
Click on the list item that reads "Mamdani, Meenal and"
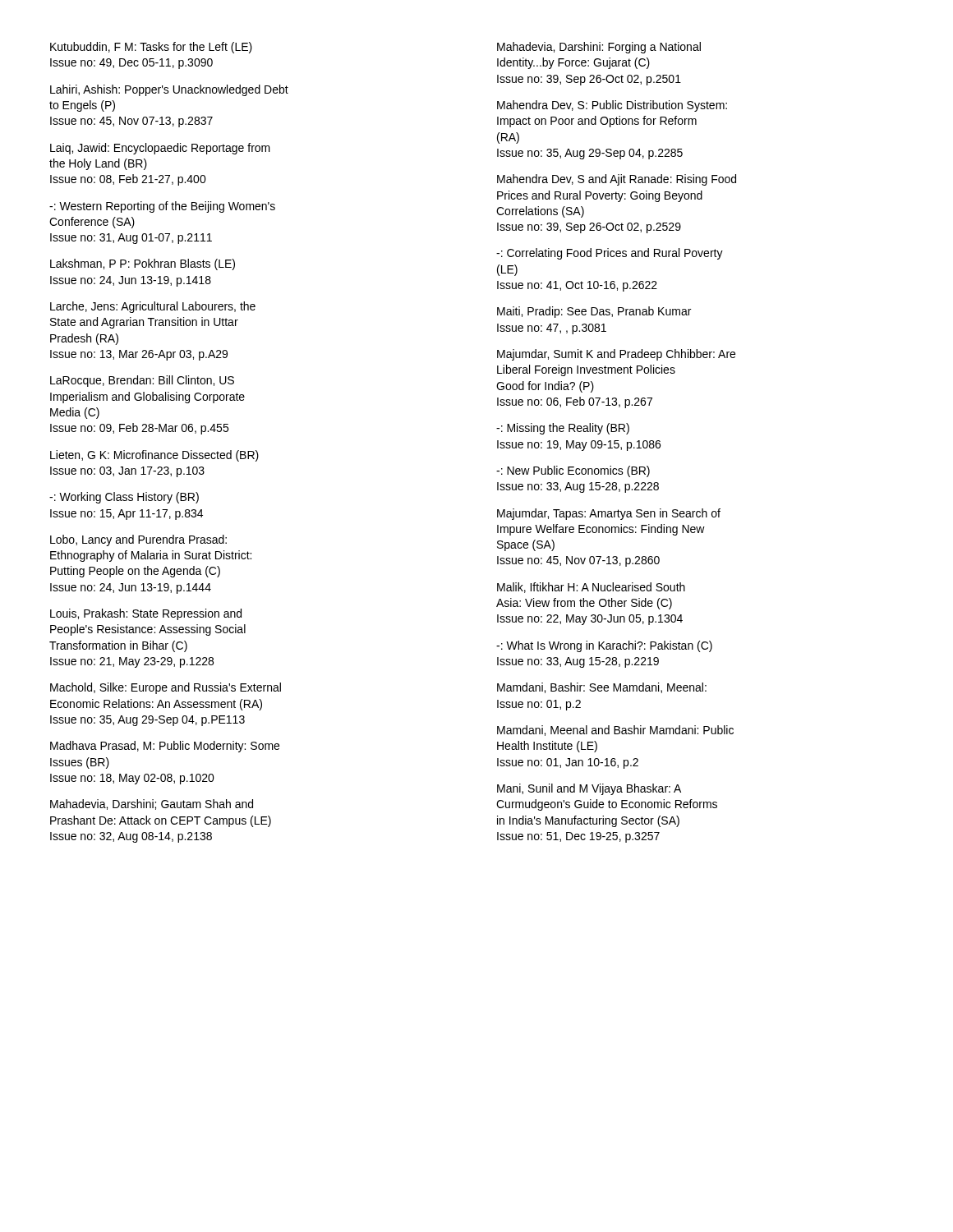(x=615, y=731)
